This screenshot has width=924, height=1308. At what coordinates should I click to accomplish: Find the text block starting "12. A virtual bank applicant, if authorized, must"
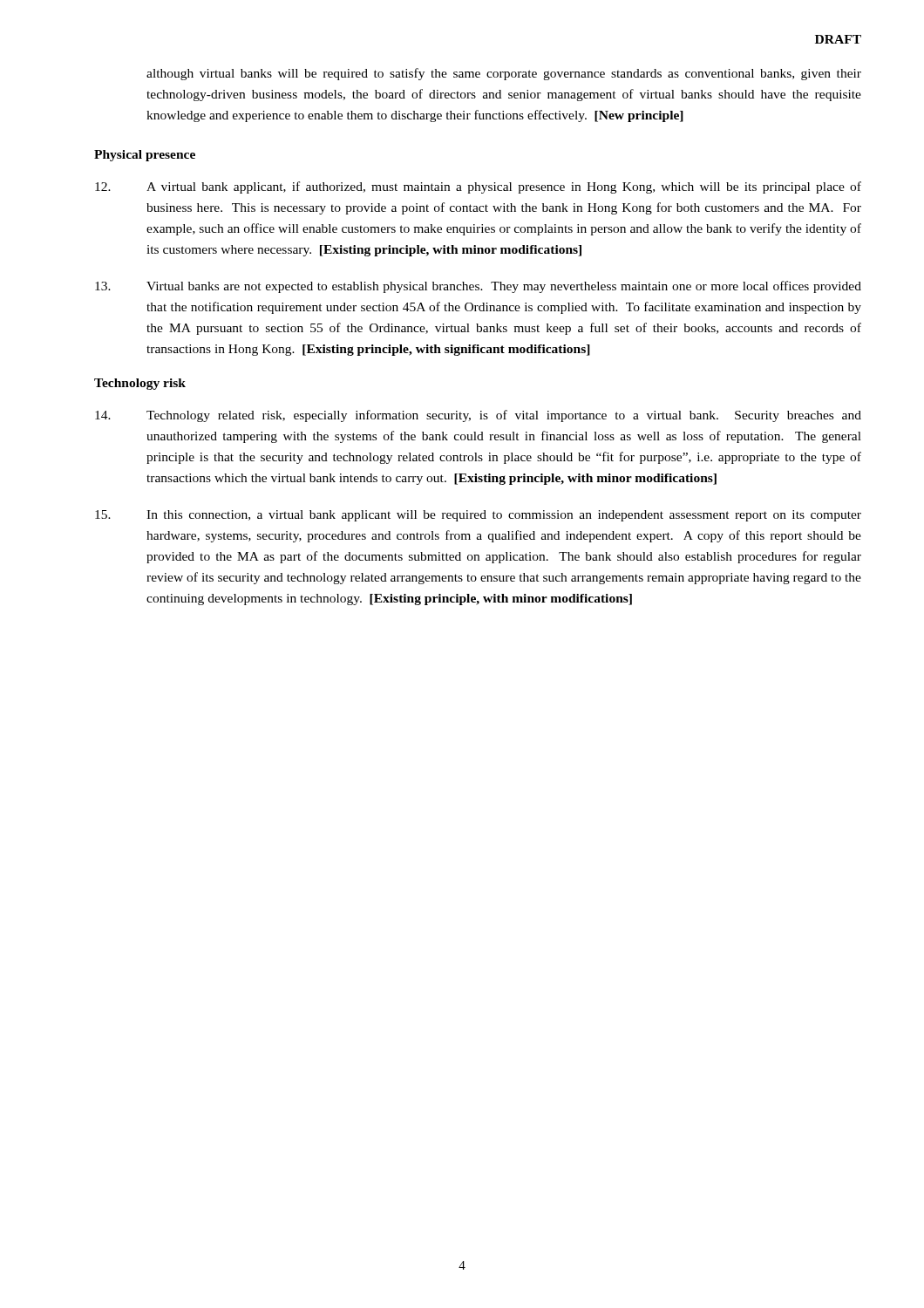coord(478,218)
